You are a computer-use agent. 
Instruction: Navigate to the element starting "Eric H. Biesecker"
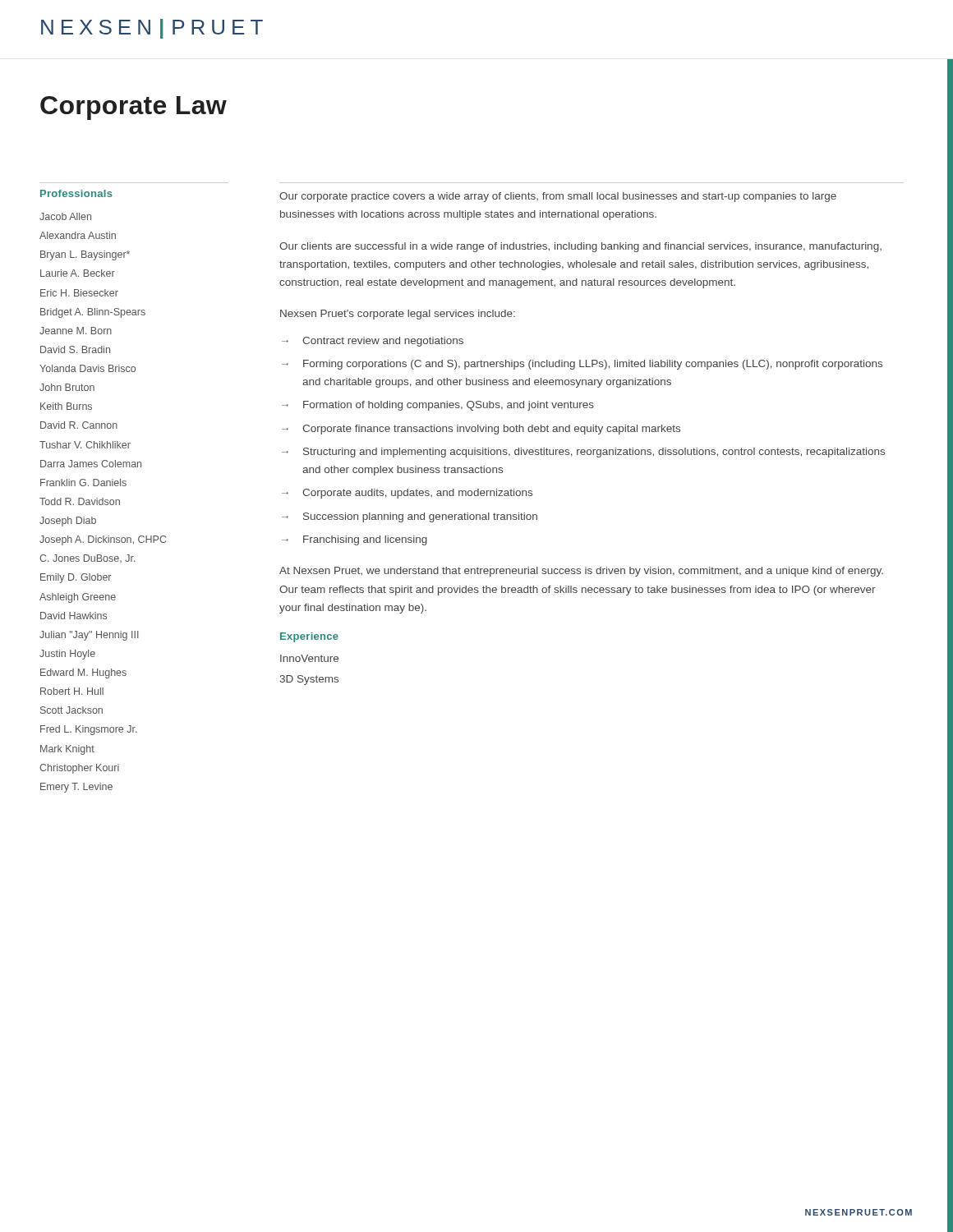coord(79,293)
